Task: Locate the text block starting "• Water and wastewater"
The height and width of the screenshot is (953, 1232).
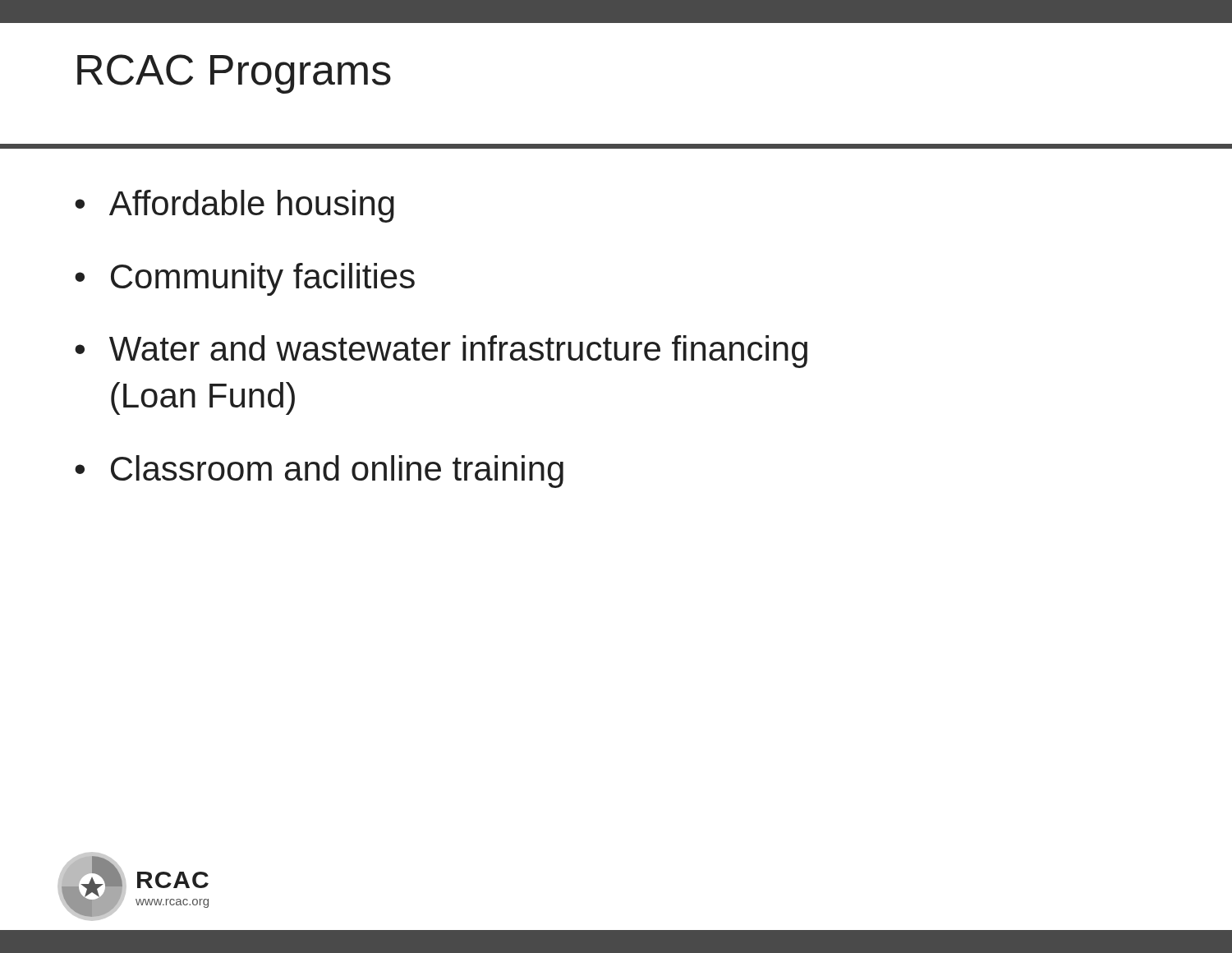Action: tap(442, 373)
